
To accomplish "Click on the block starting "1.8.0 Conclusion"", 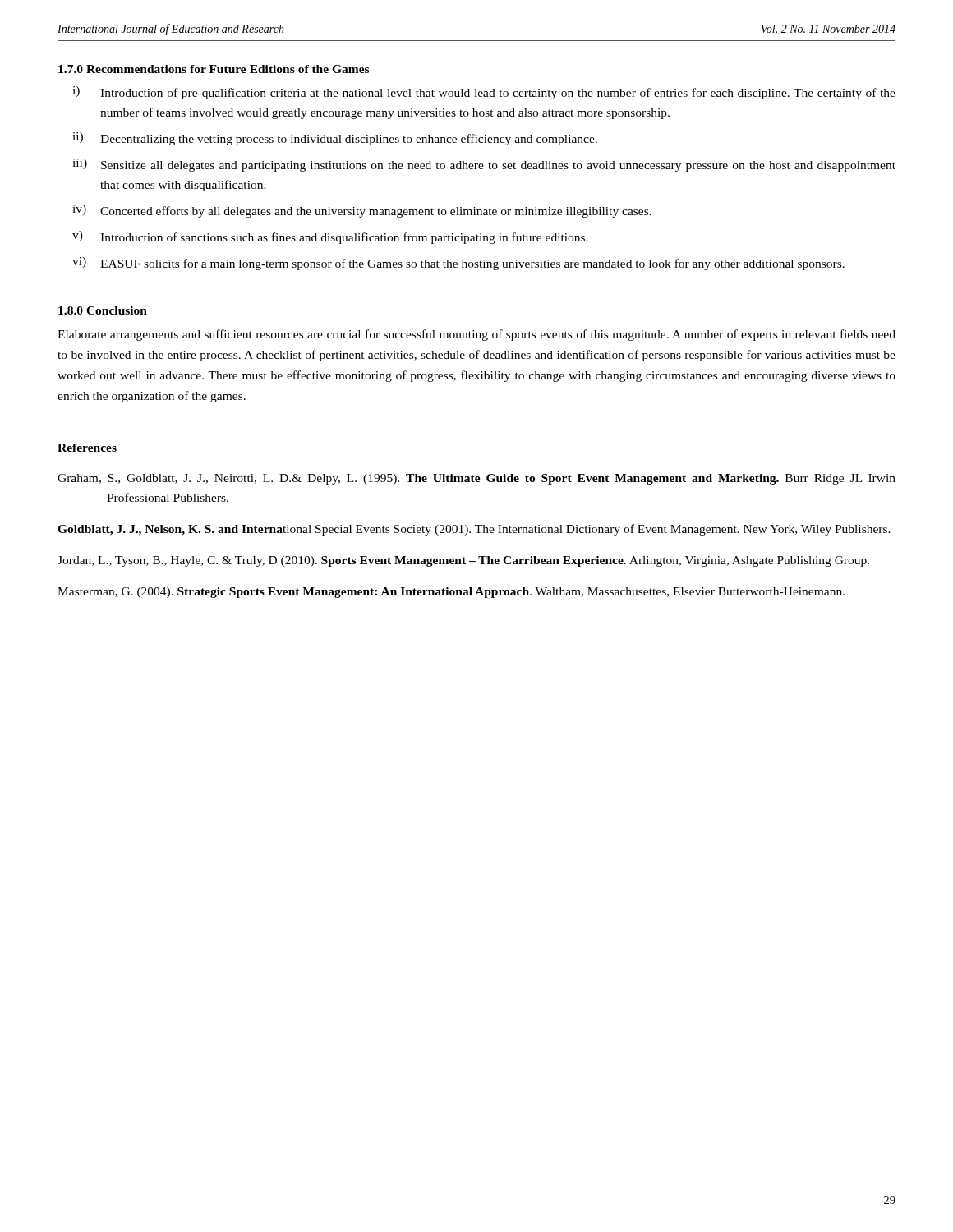I will pos(102,310).
